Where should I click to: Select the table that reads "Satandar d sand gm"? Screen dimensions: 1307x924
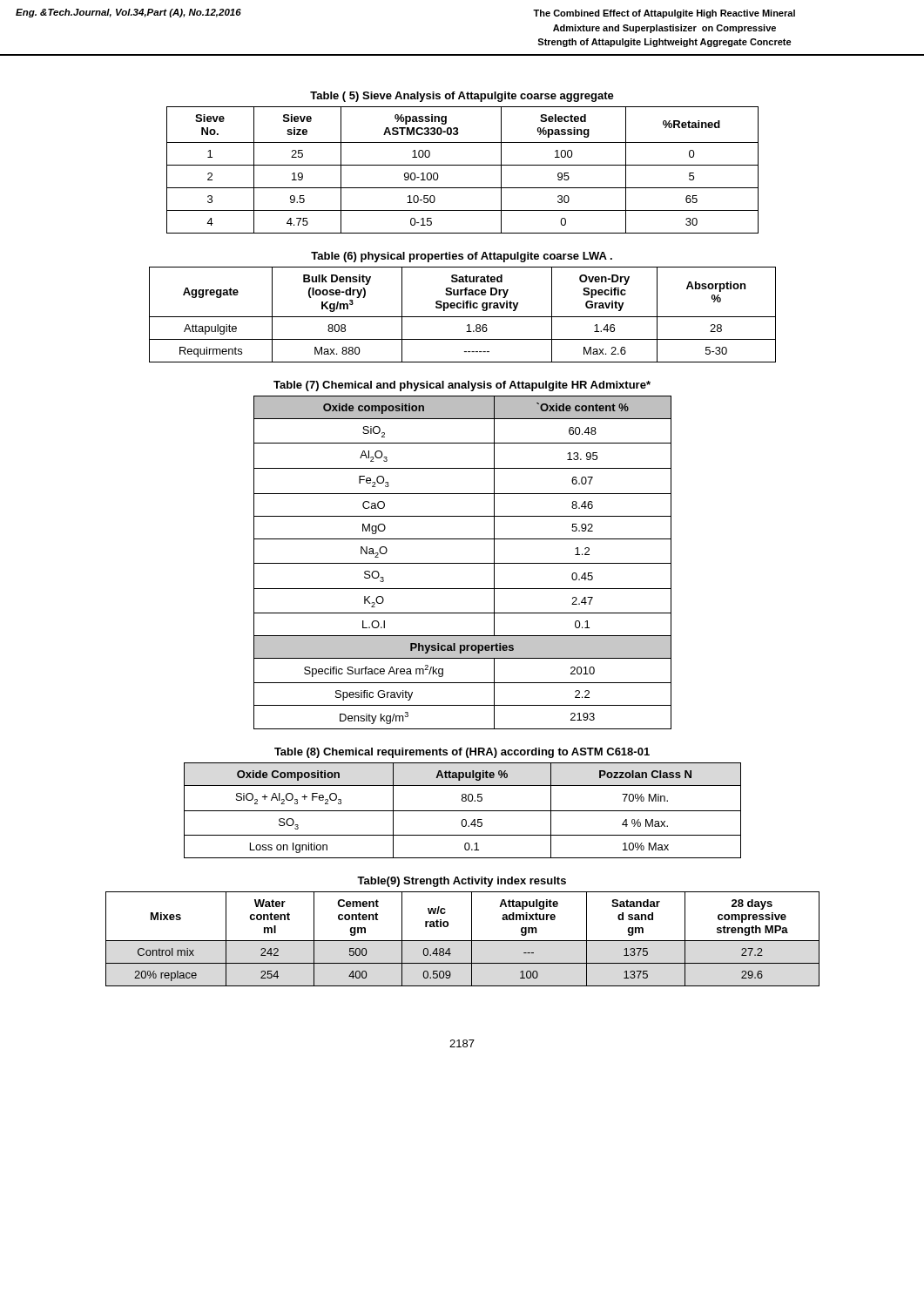pyautogui.click(x=462, y=939)
